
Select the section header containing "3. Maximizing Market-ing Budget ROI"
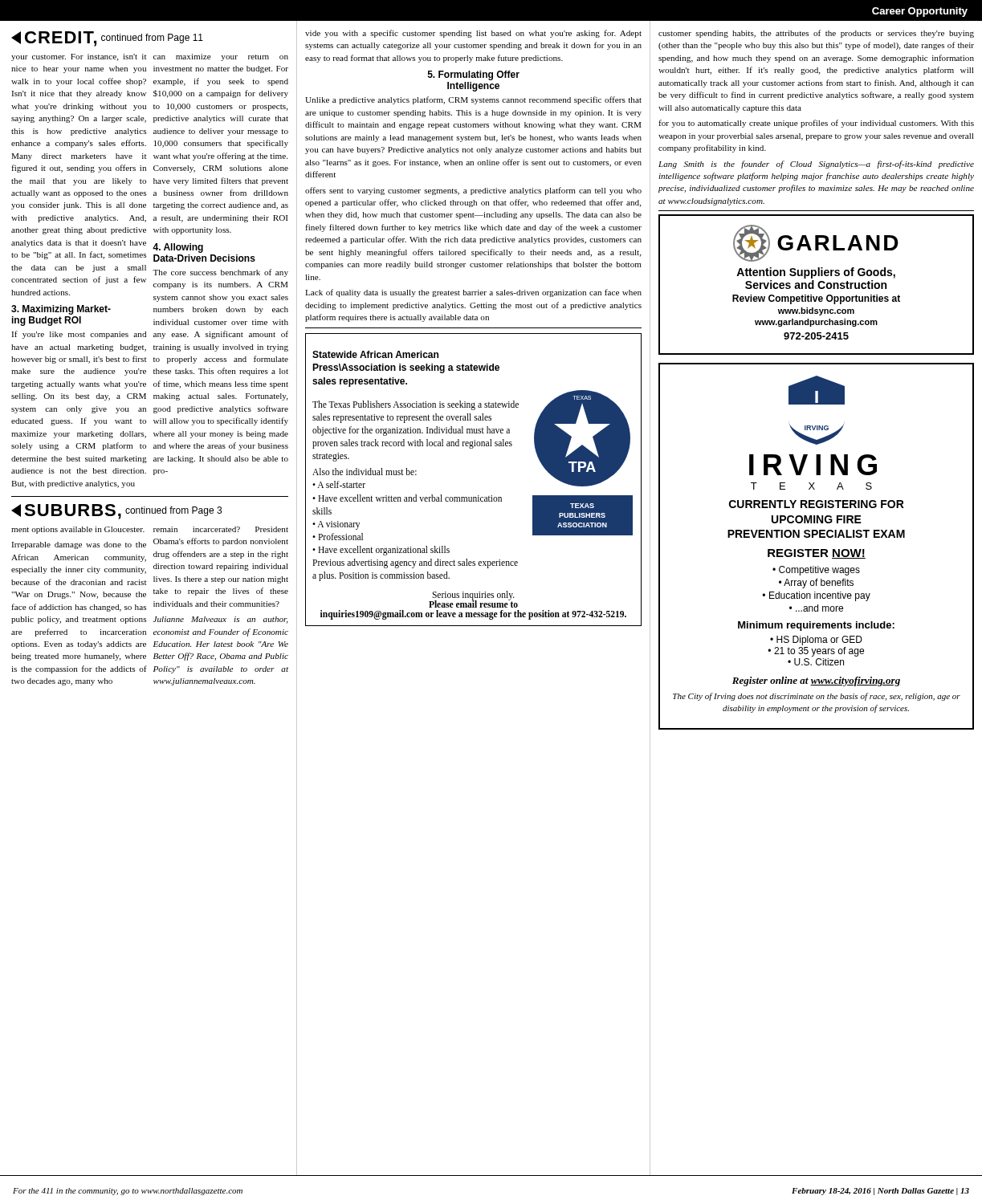pos(79,315)
